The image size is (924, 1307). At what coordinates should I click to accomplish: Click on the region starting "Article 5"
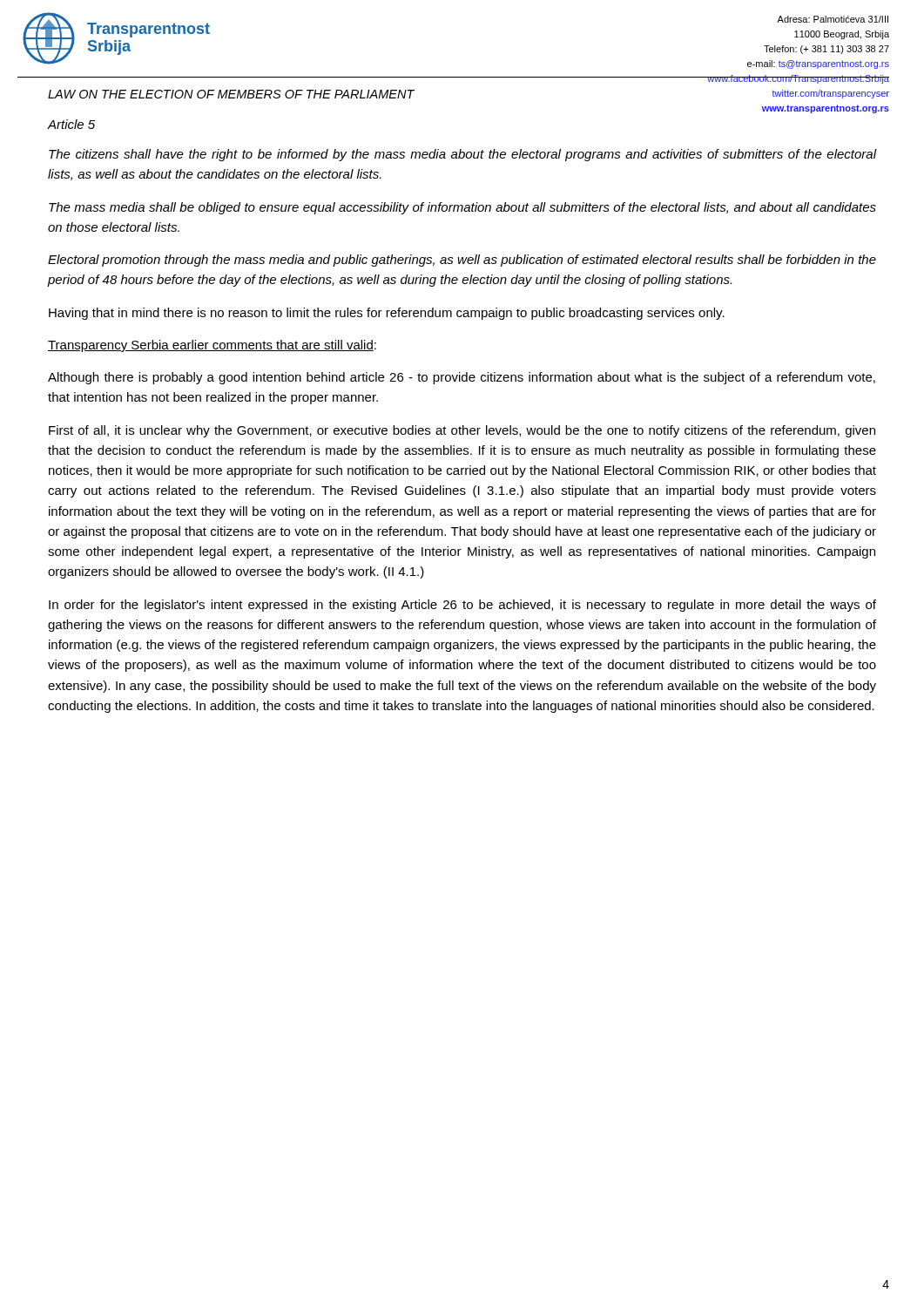pyautogui.click(x=71, y=124)
